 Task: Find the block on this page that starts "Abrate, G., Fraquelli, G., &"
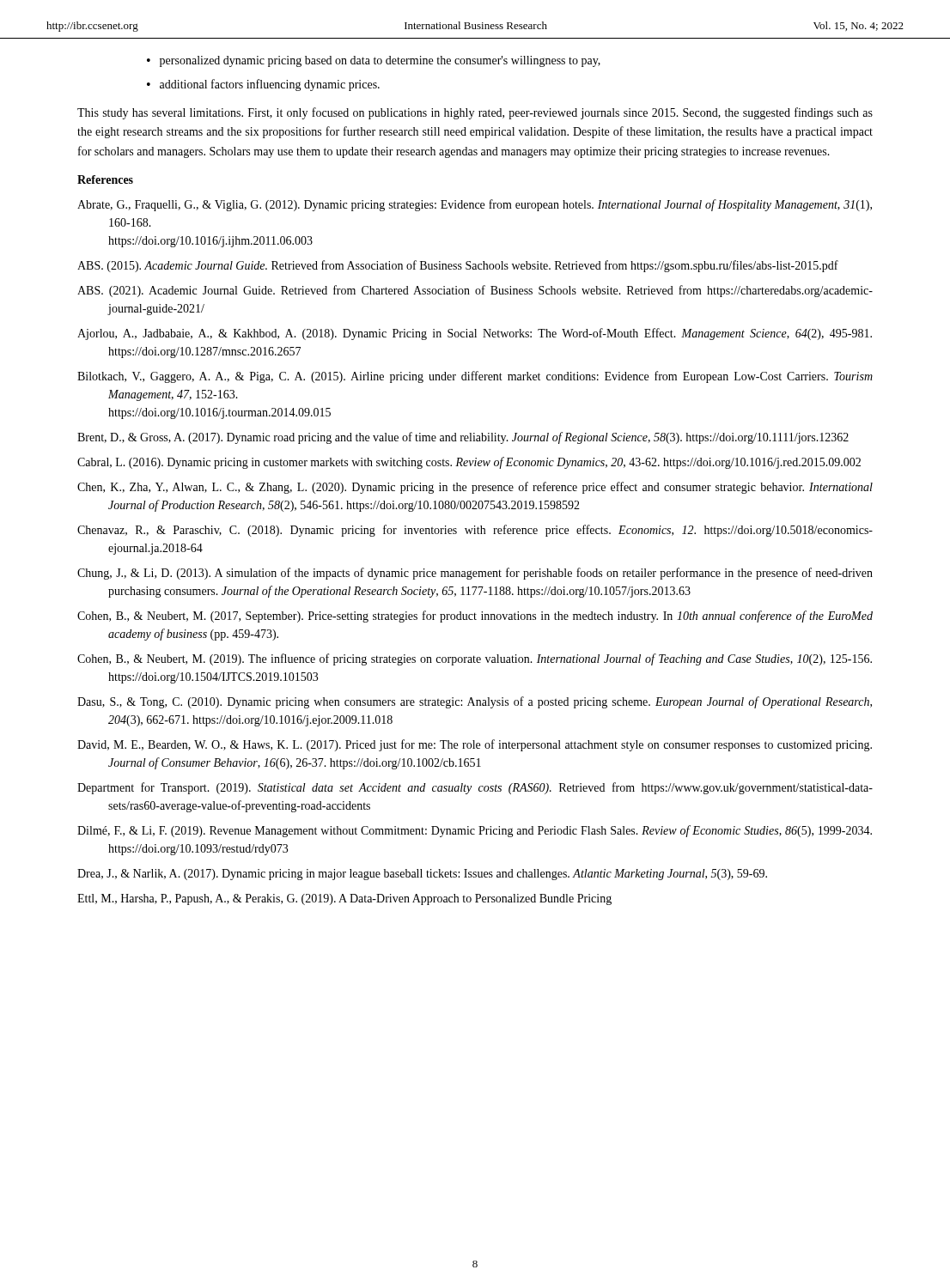point(475,205)
